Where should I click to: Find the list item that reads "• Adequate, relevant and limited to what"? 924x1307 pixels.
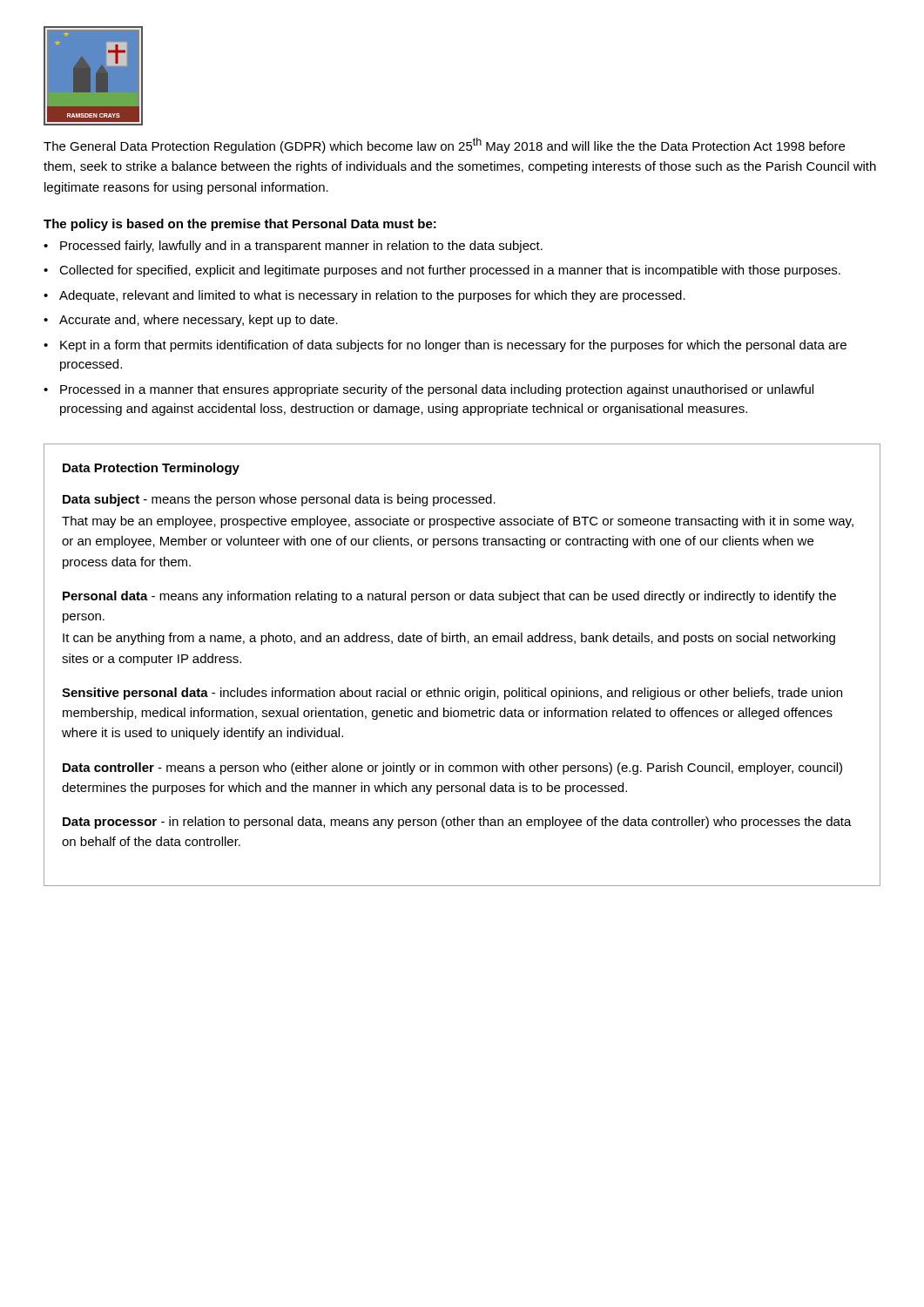click(462, 295)
